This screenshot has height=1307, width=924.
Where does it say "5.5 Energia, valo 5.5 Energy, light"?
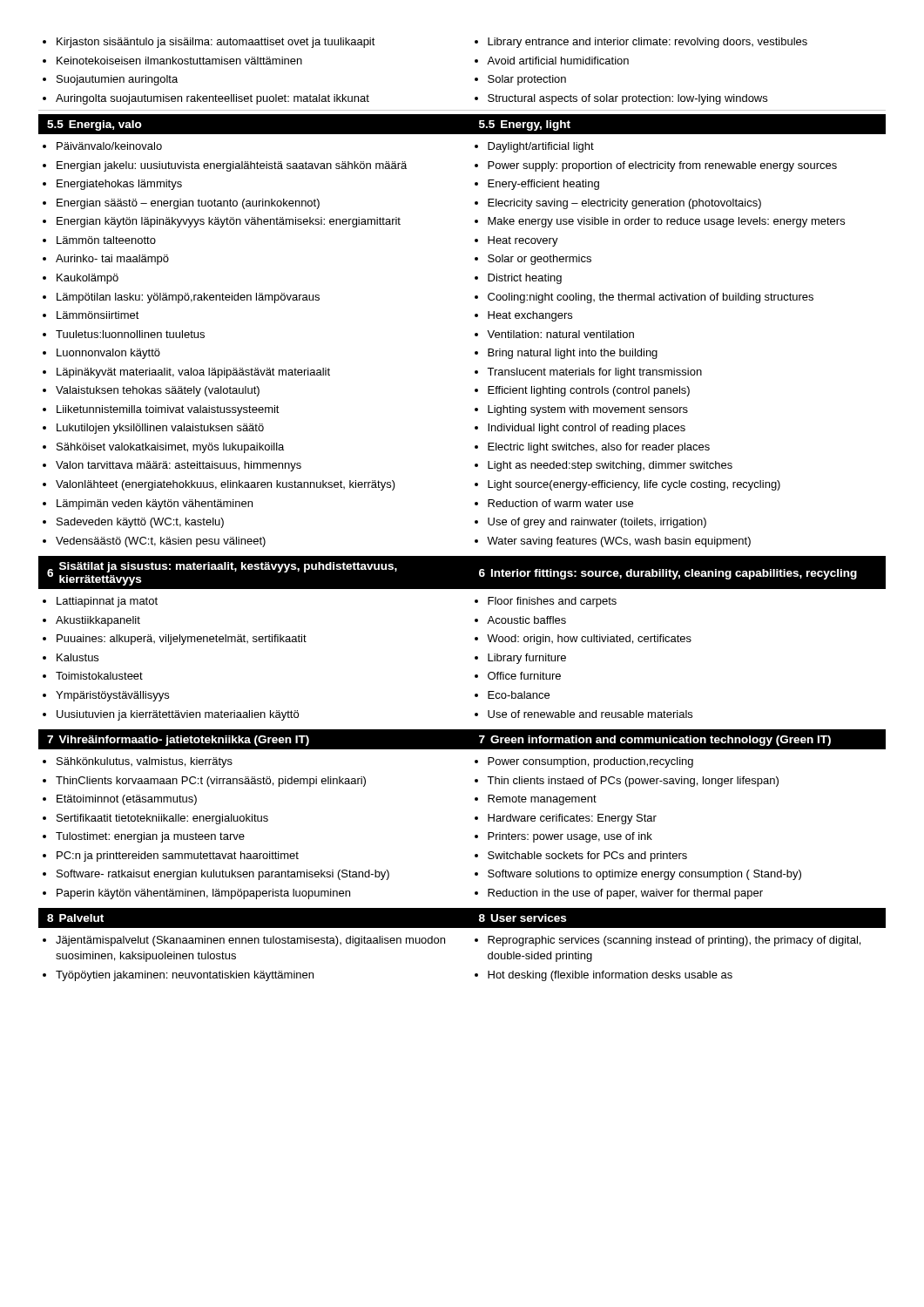pos(462,124)
